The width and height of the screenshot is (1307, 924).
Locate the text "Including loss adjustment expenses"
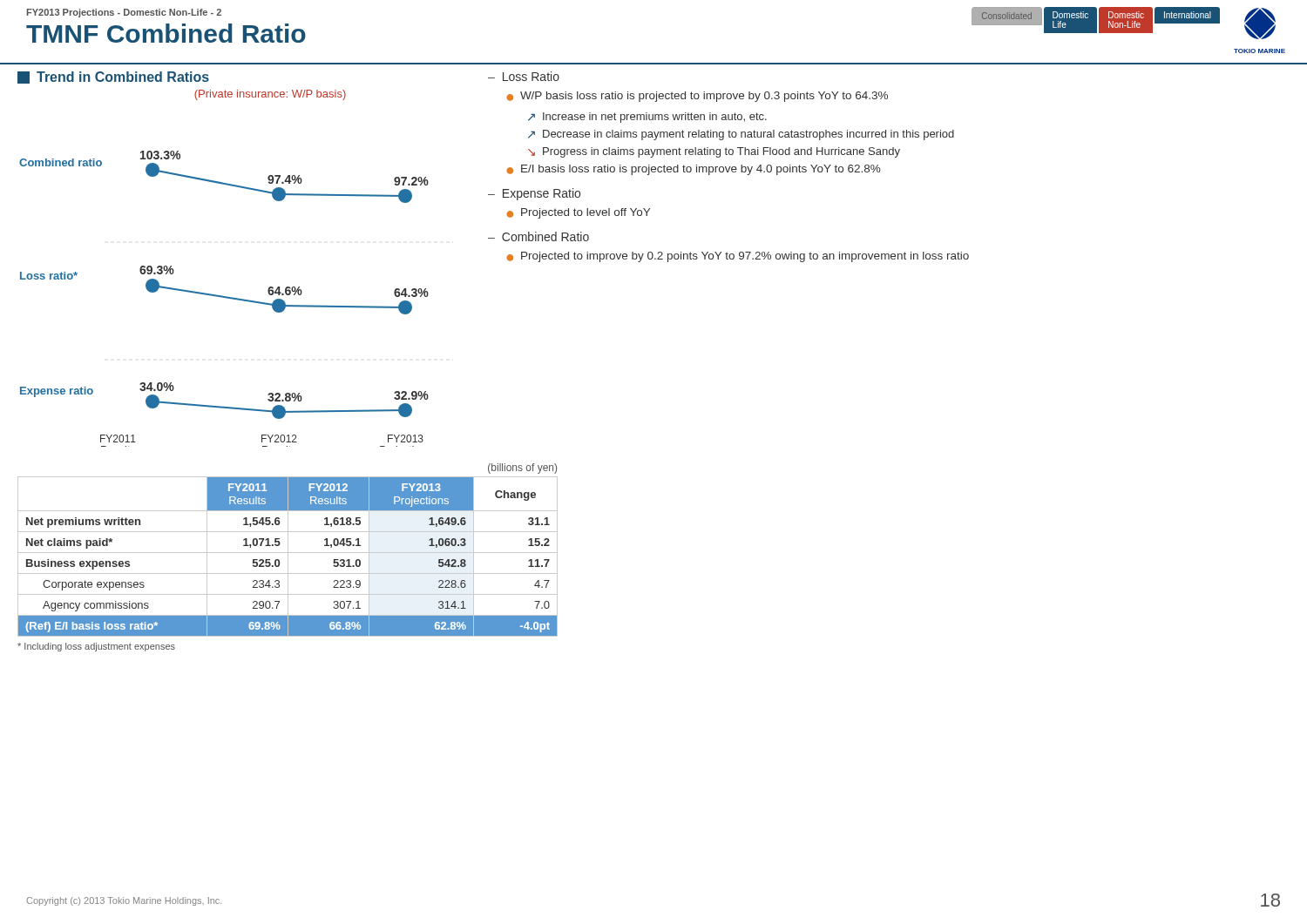[96, 646]
